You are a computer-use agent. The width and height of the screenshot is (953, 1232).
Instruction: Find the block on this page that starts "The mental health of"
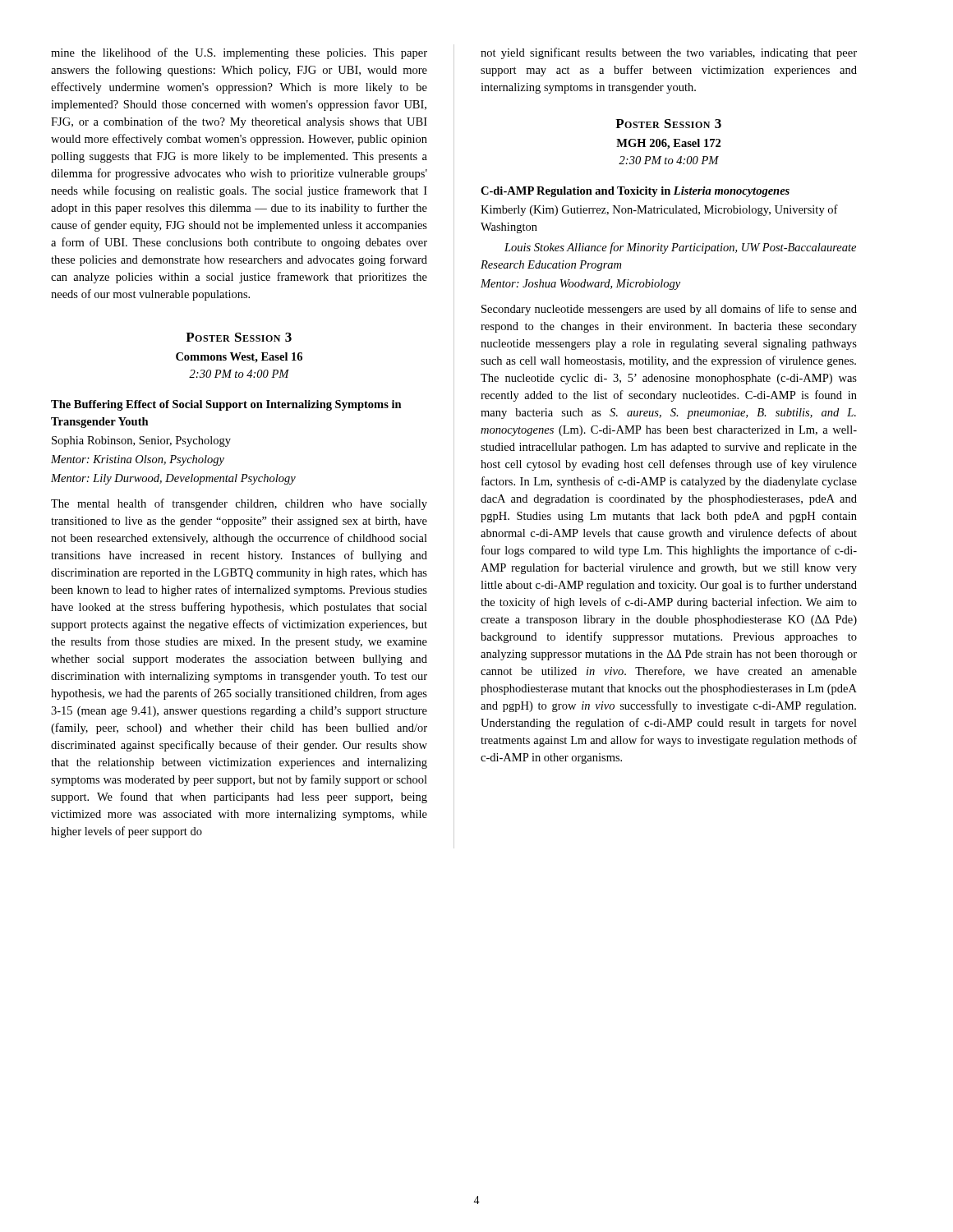click(x=239, y=668)
